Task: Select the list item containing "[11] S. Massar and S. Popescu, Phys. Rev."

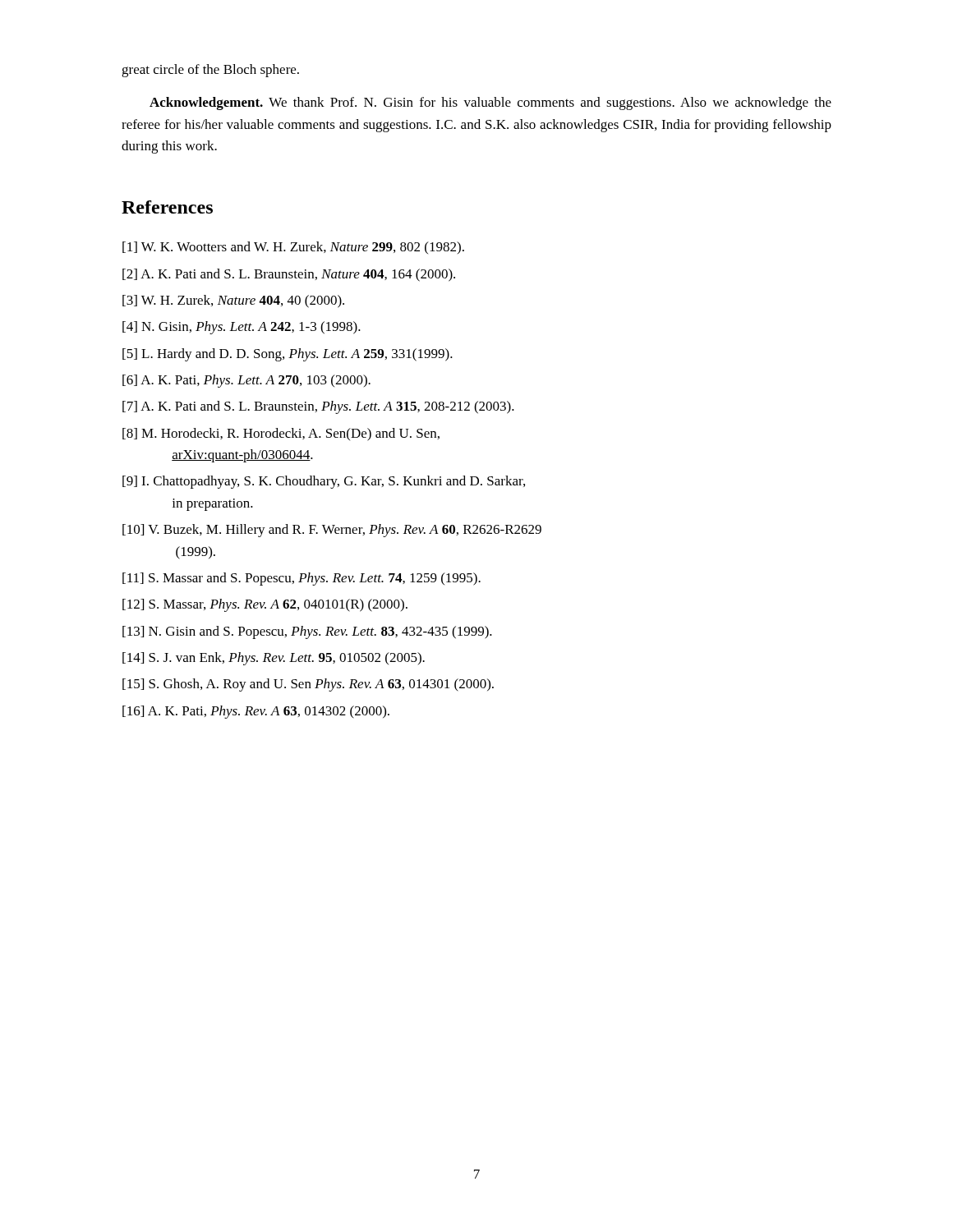Action: (301, 578)
